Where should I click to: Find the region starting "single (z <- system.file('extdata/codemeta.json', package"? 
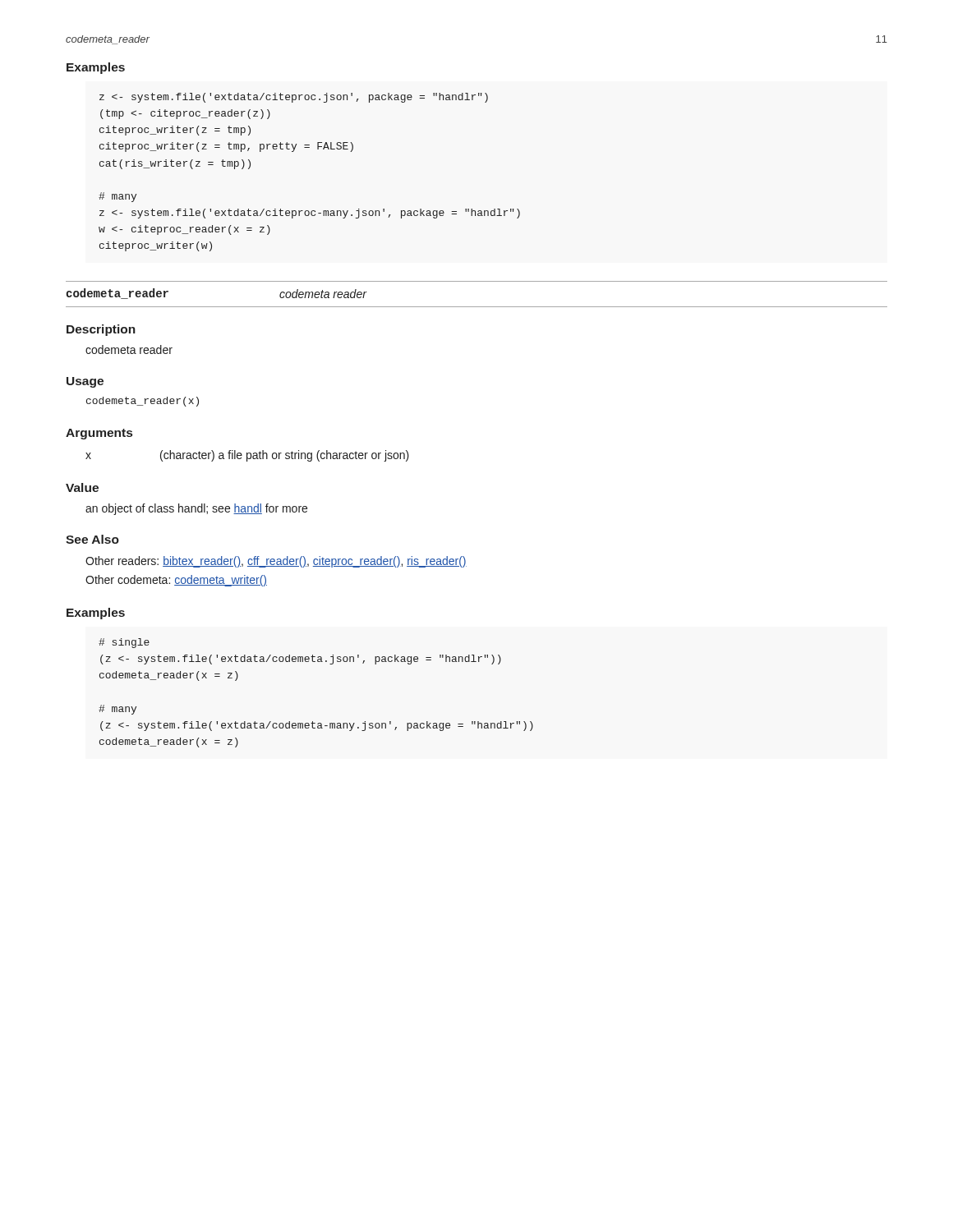[124, 643]
